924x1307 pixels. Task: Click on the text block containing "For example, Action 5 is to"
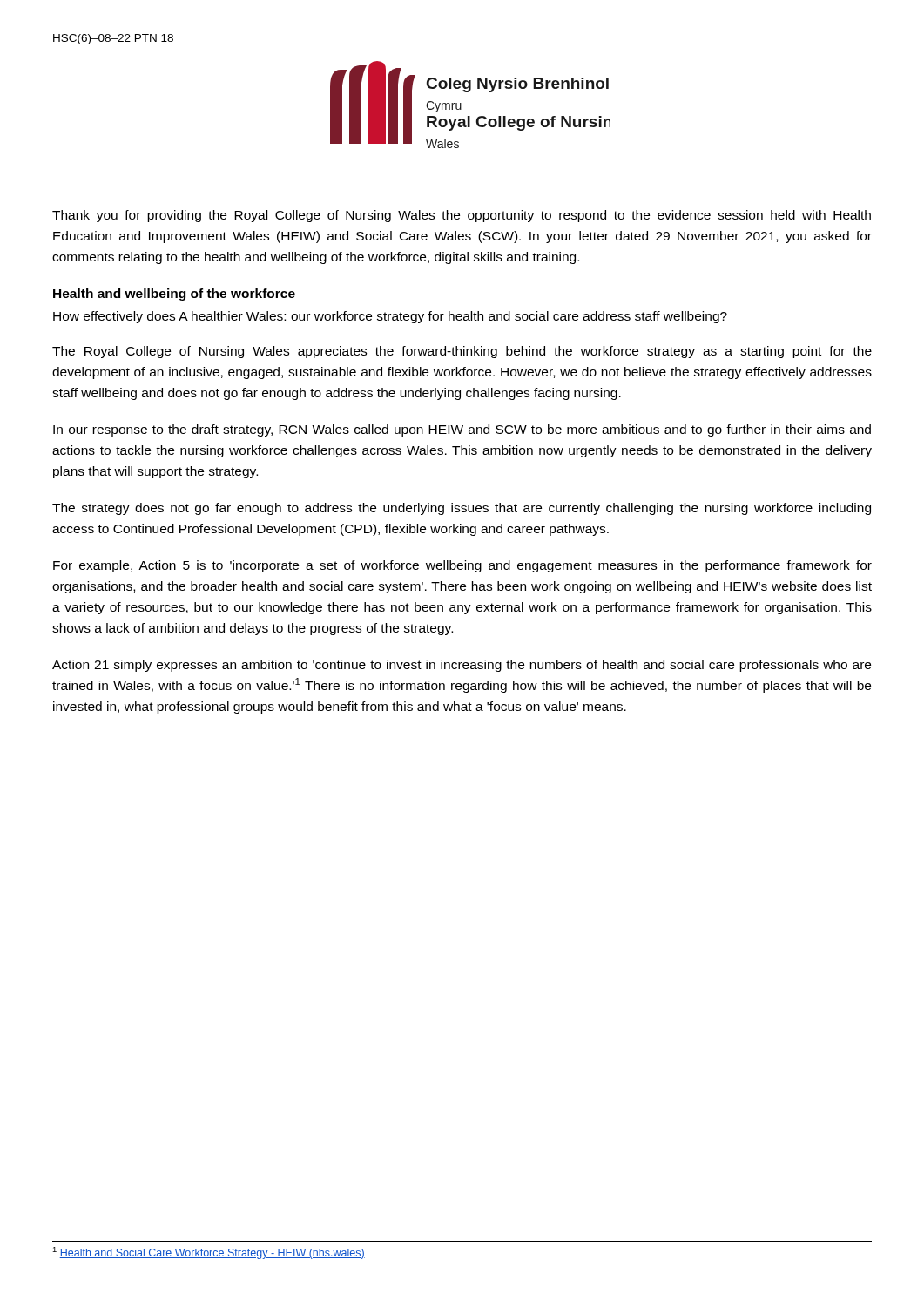point(462,597)
